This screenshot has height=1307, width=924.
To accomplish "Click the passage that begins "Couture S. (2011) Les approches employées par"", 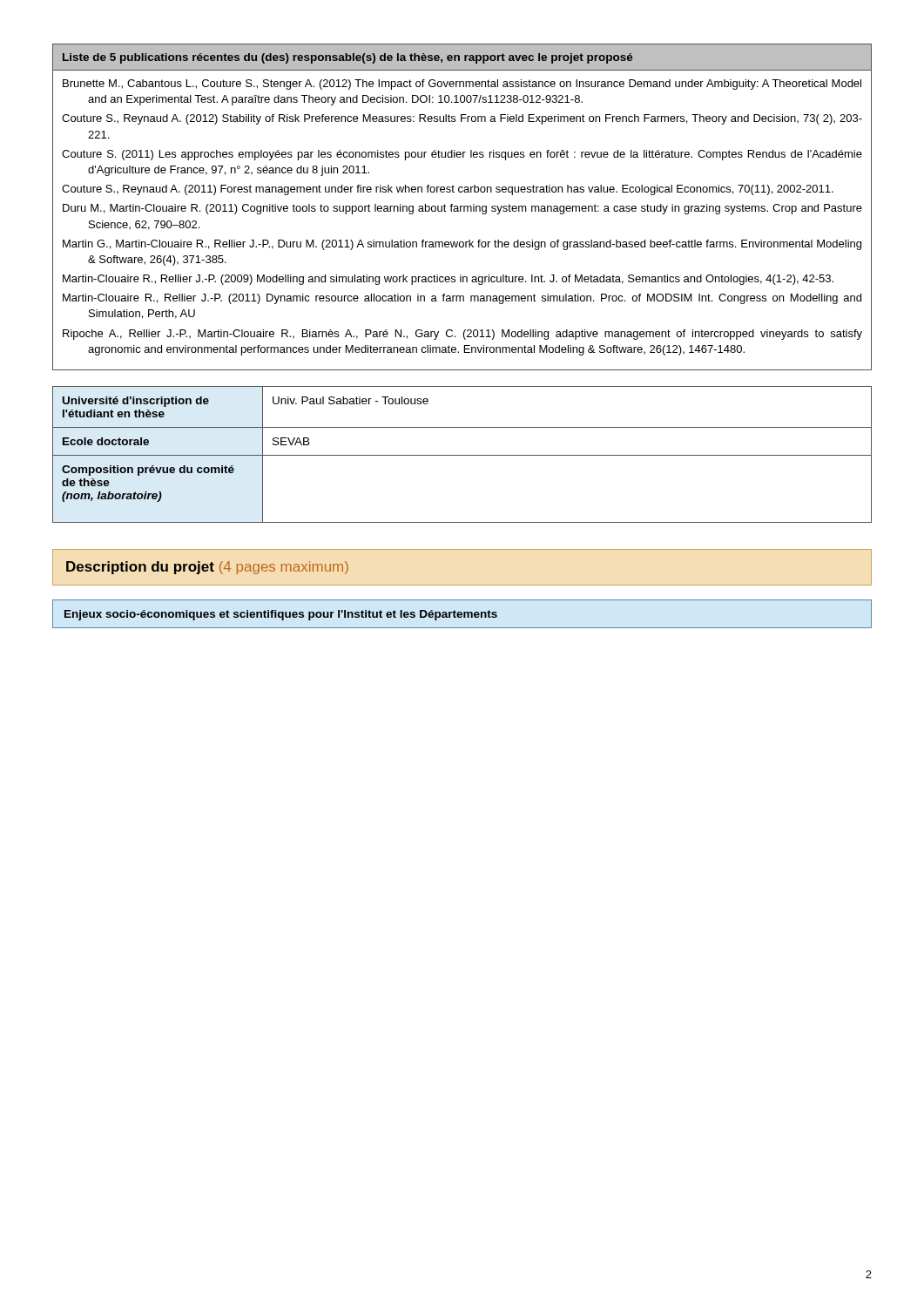I will click(462, 161).
